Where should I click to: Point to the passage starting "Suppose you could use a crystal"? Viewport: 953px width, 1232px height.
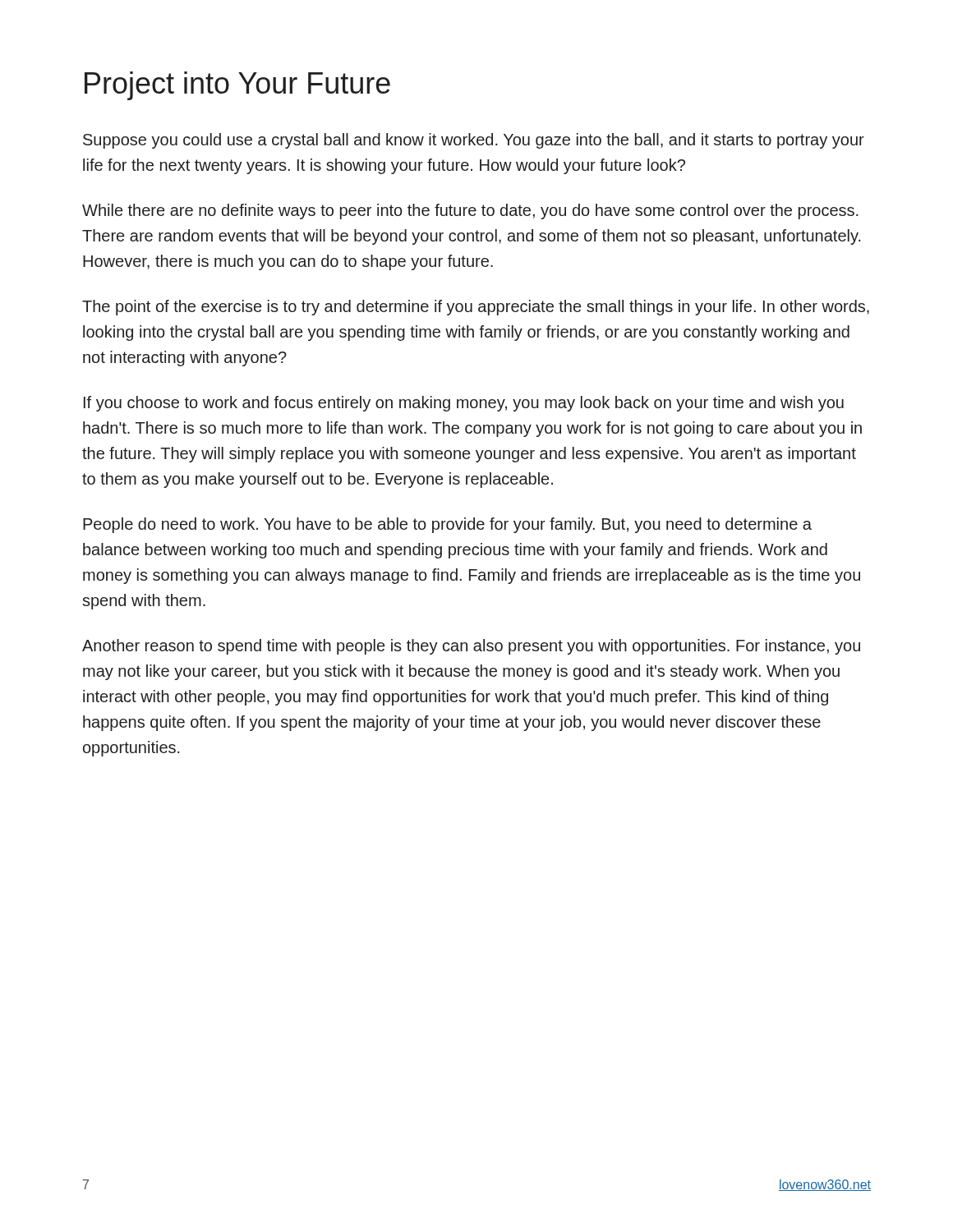point(473,153)
